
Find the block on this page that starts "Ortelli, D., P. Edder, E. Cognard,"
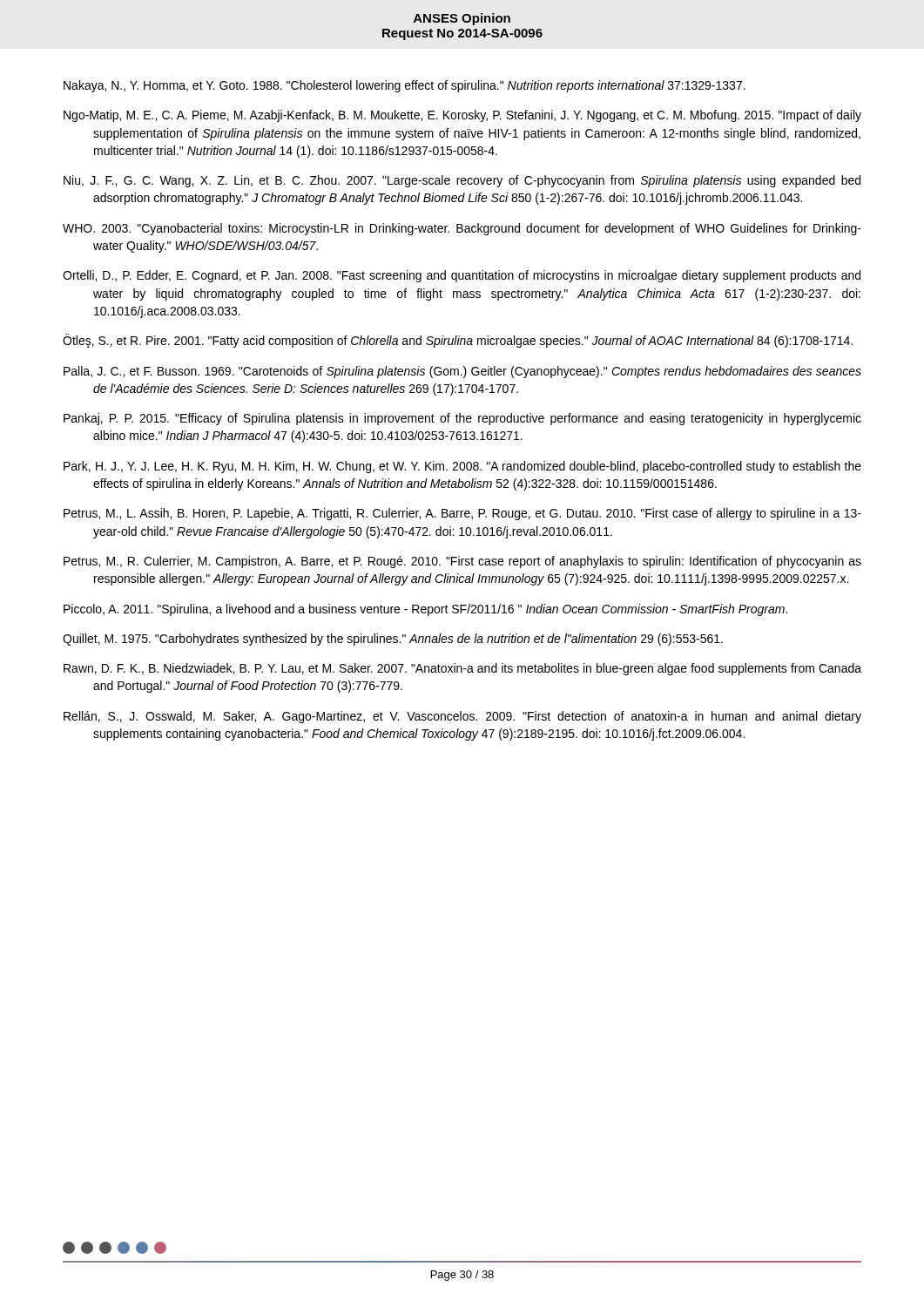[462, 293]
